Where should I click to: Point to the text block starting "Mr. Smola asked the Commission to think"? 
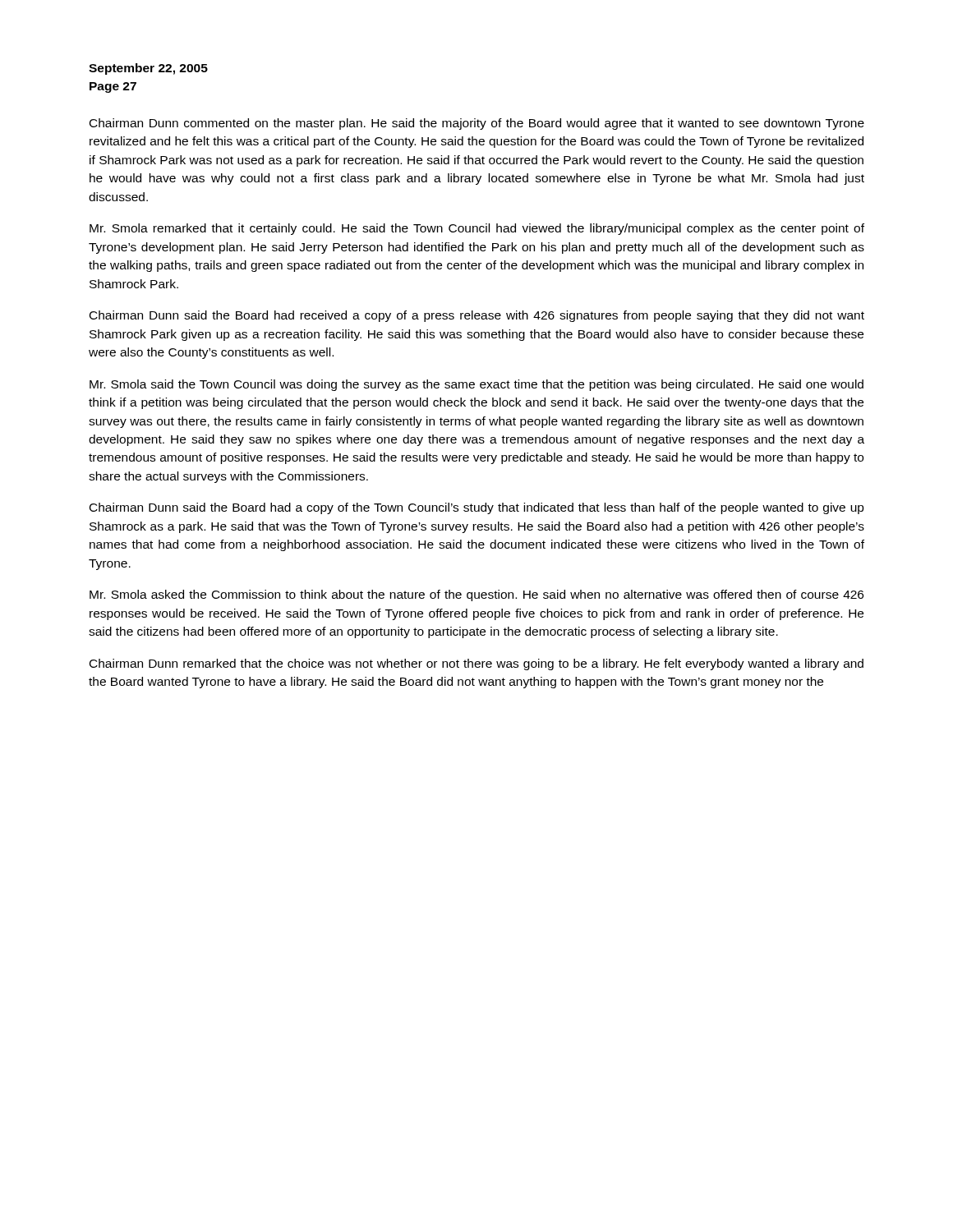tap(476, 613)
